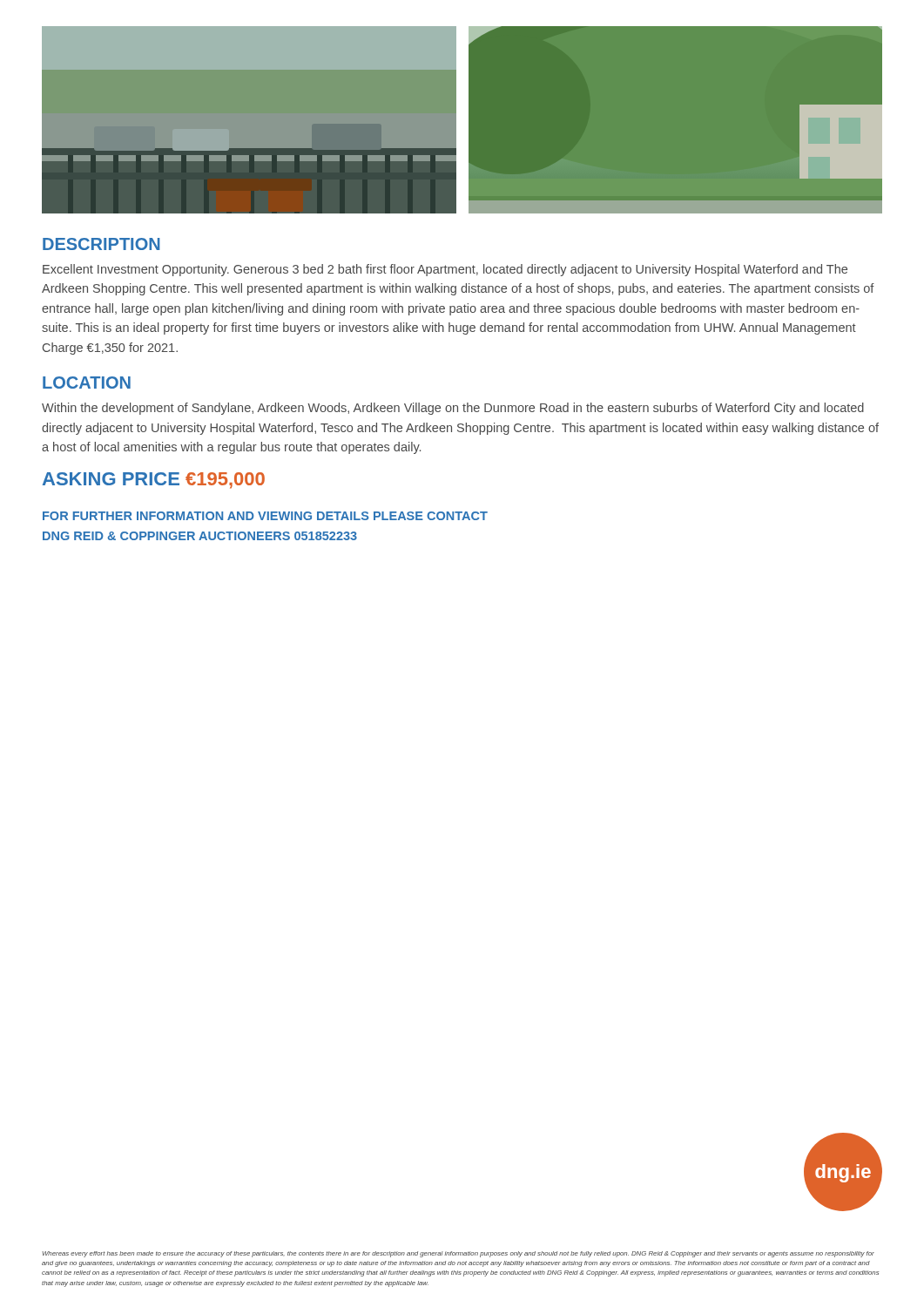
Task: Find the text block containing "Excellent Investment Opportunity. Generous"
Action: (458, 308)
